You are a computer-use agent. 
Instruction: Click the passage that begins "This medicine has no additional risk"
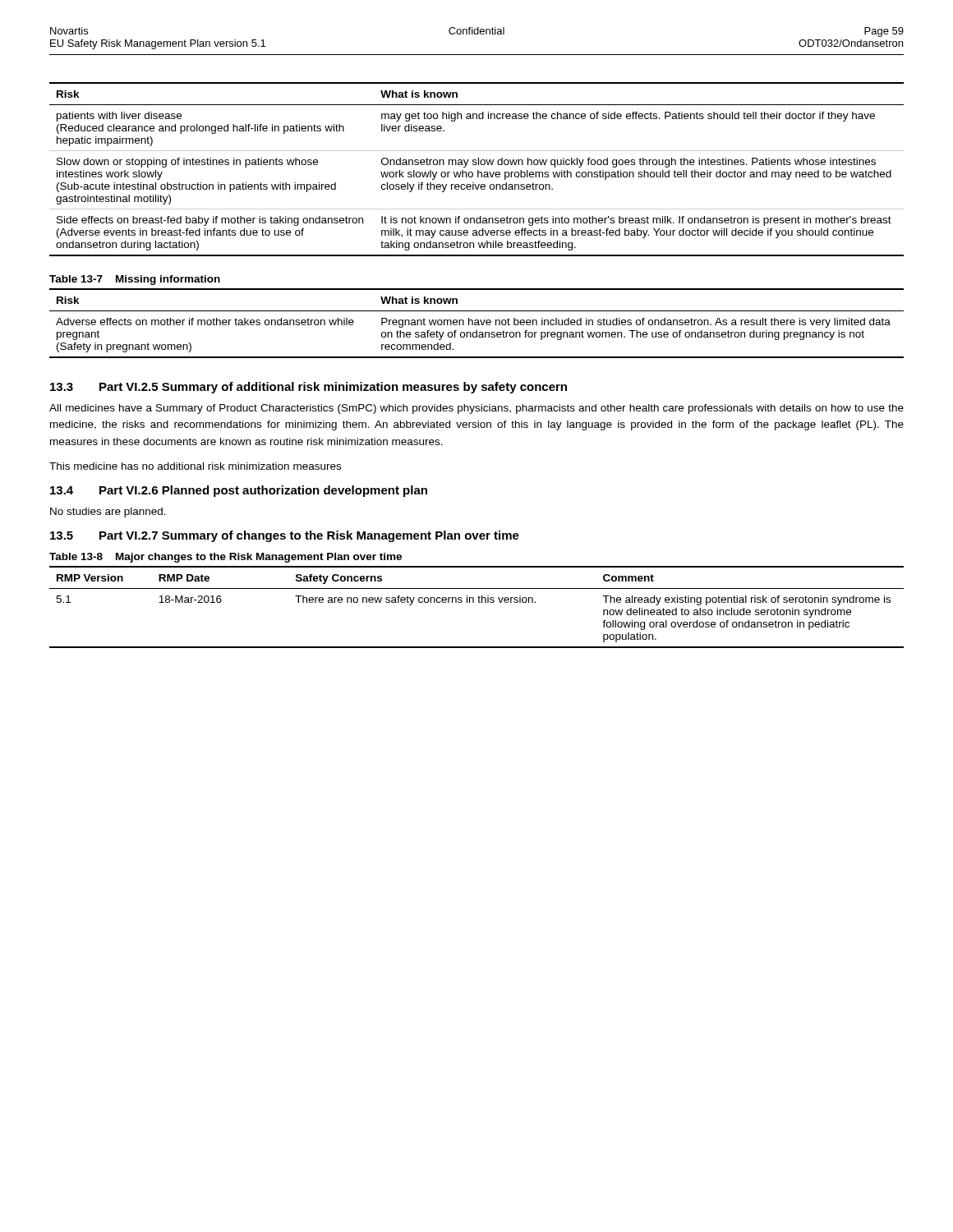coord(195,466)
